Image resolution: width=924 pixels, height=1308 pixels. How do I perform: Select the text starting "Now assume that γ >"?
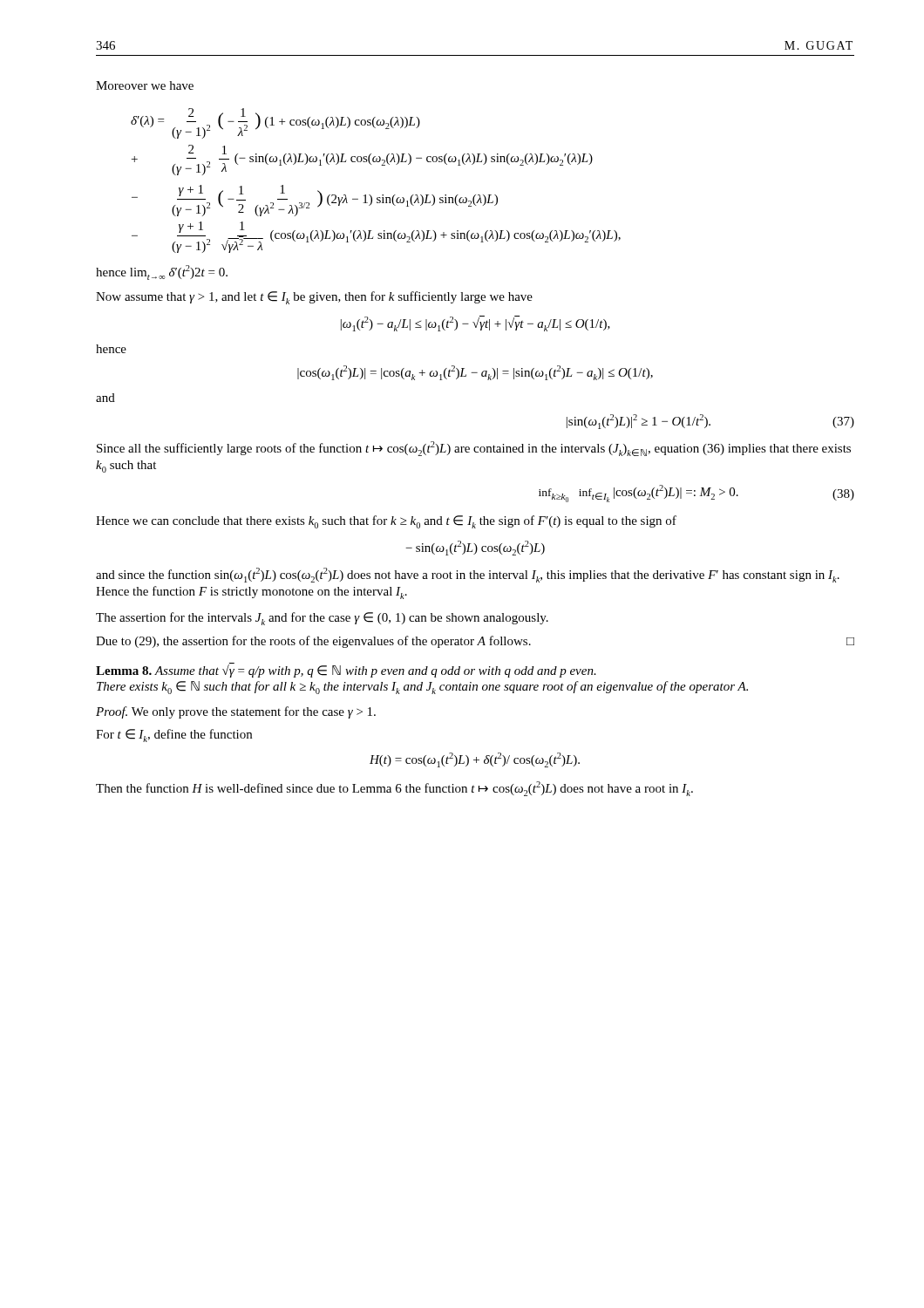(314, 298)
